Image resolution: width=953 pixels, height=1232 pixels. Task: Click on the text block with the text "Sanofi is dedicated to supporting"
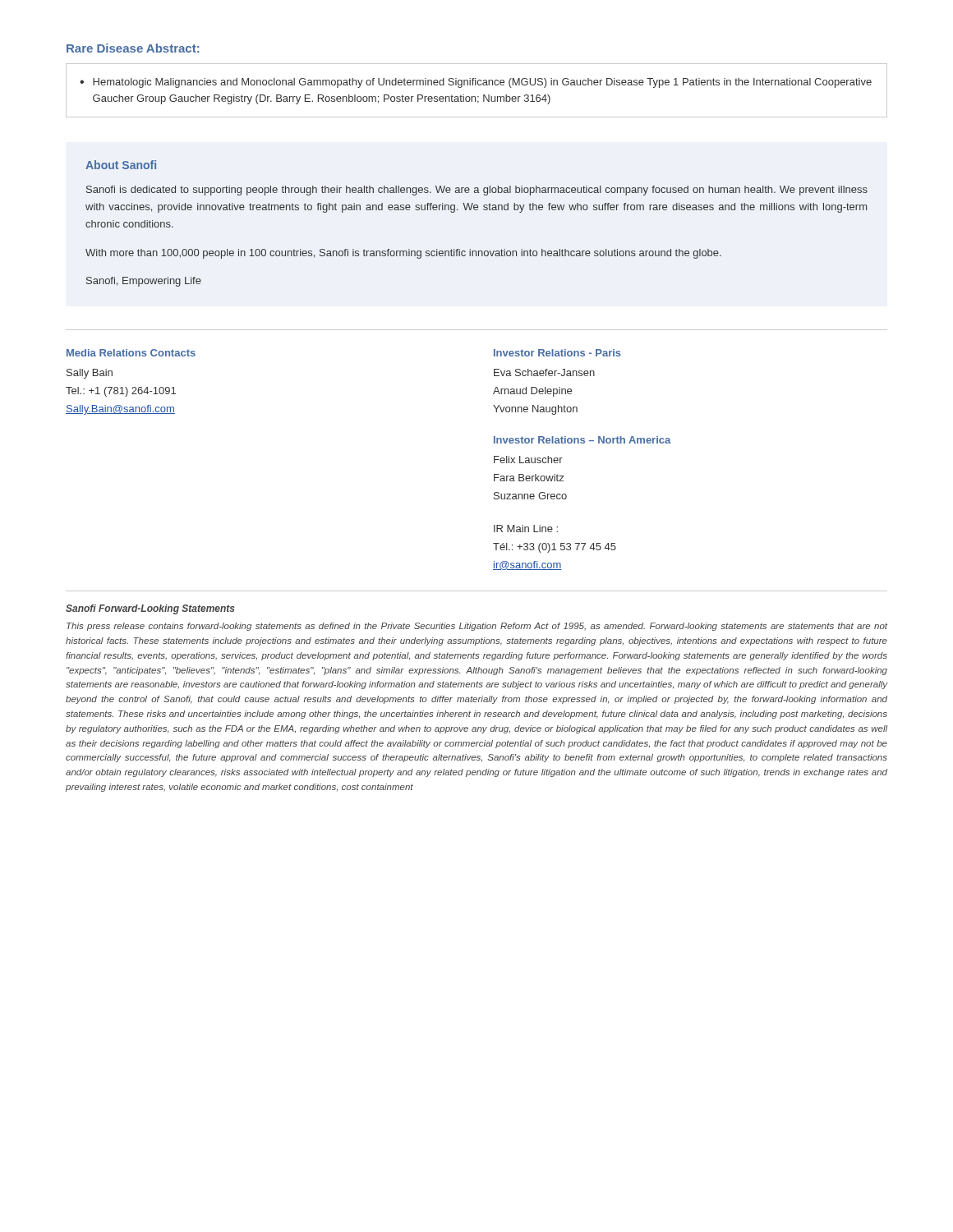pos(476,207)
